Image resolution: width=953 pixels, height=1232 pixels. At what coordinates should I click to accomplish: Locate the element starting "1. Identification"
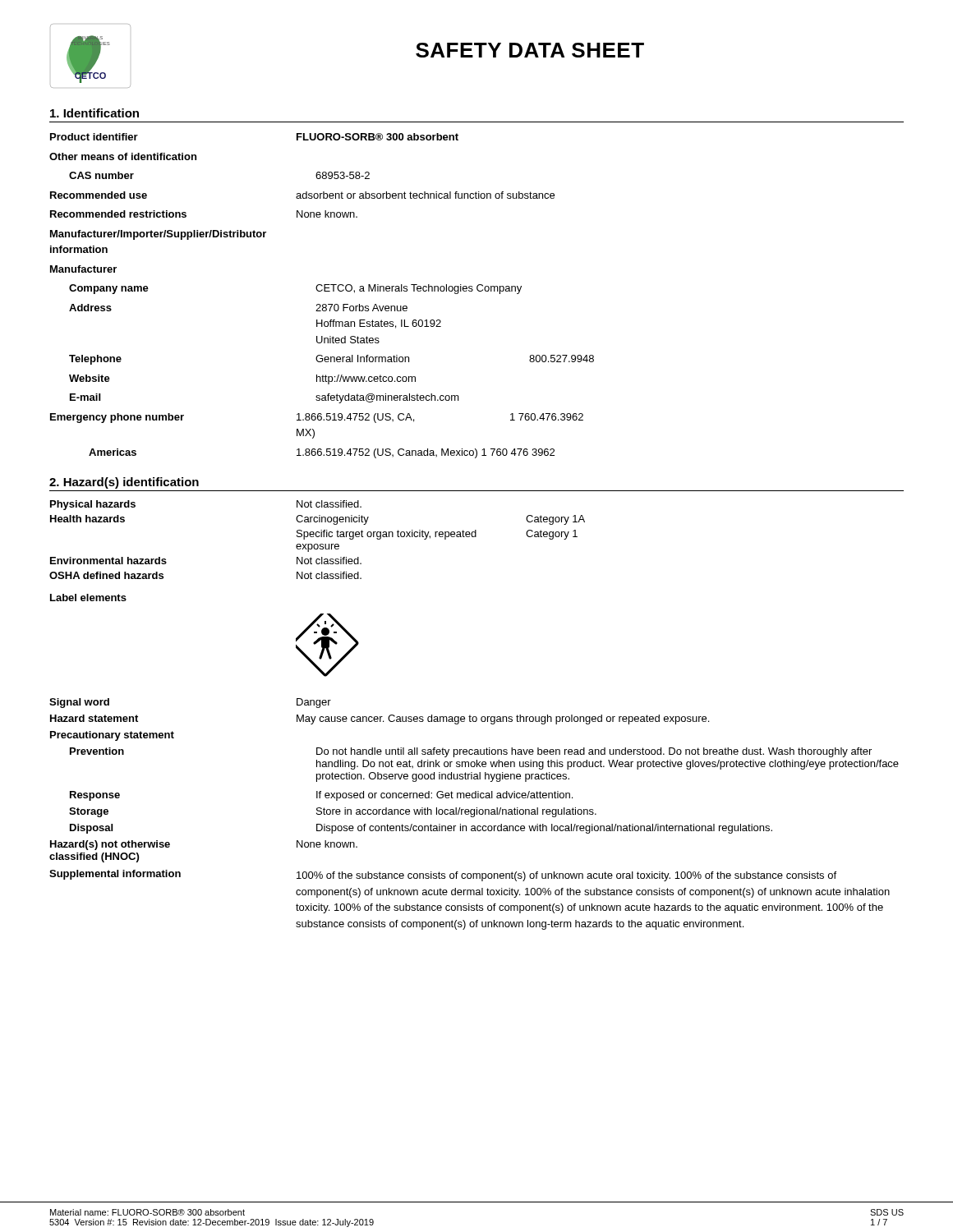pos(94,113)
